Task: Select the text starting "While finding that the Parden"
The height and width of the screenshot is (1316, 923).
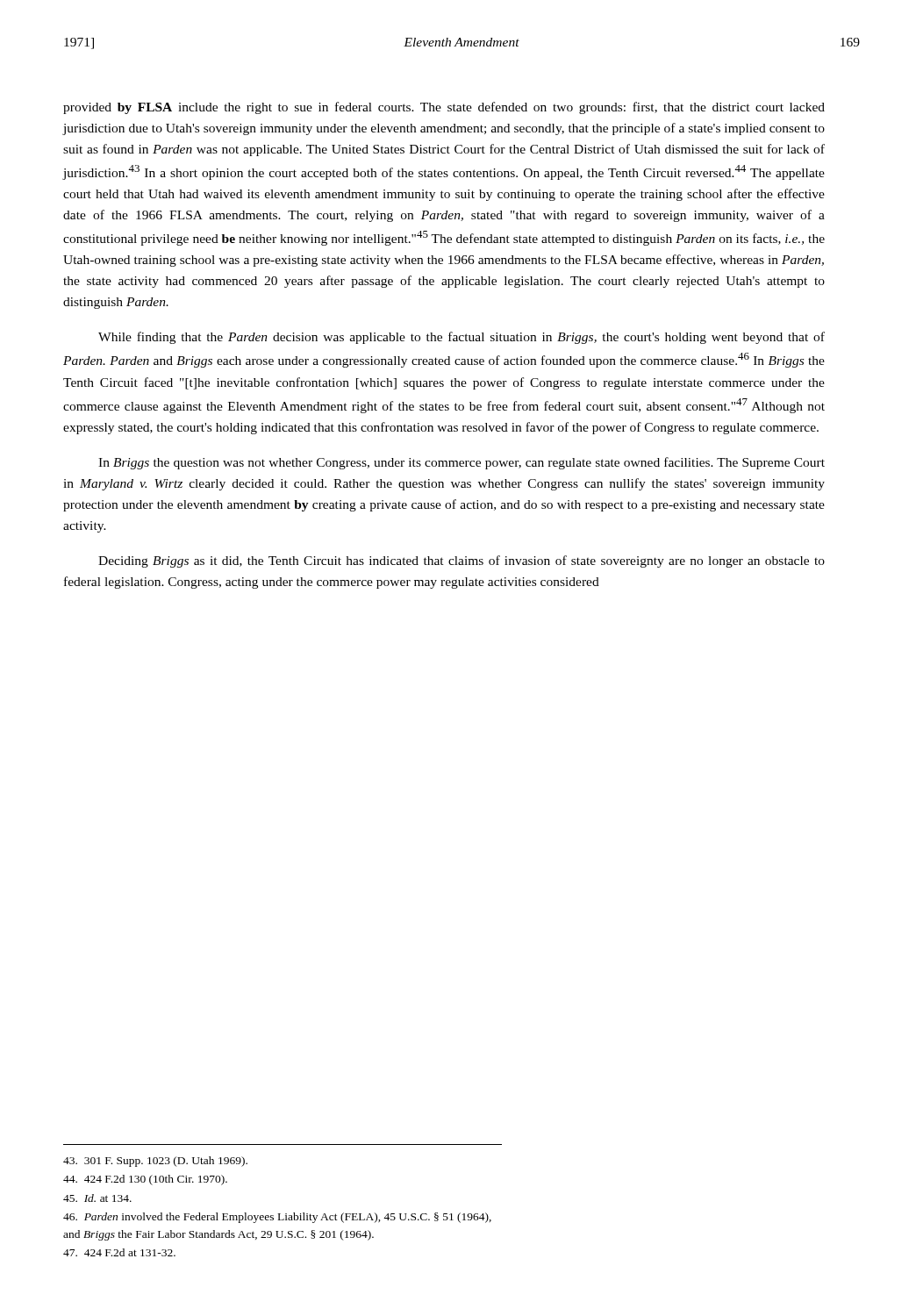Action: tap(444, 382)
